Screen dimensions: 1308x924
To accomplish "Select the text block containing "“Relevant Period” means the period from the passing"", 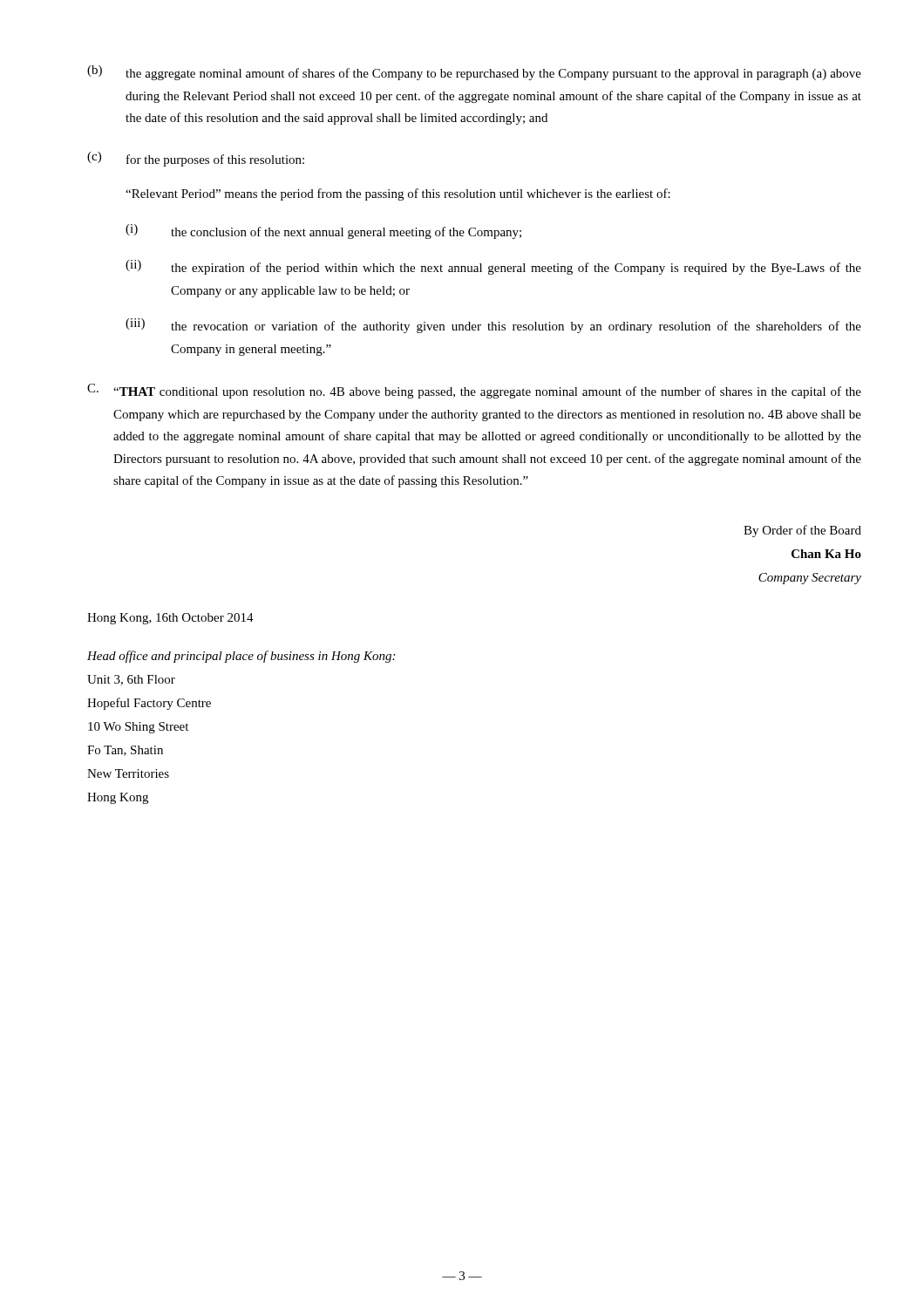I will [398, 194].
